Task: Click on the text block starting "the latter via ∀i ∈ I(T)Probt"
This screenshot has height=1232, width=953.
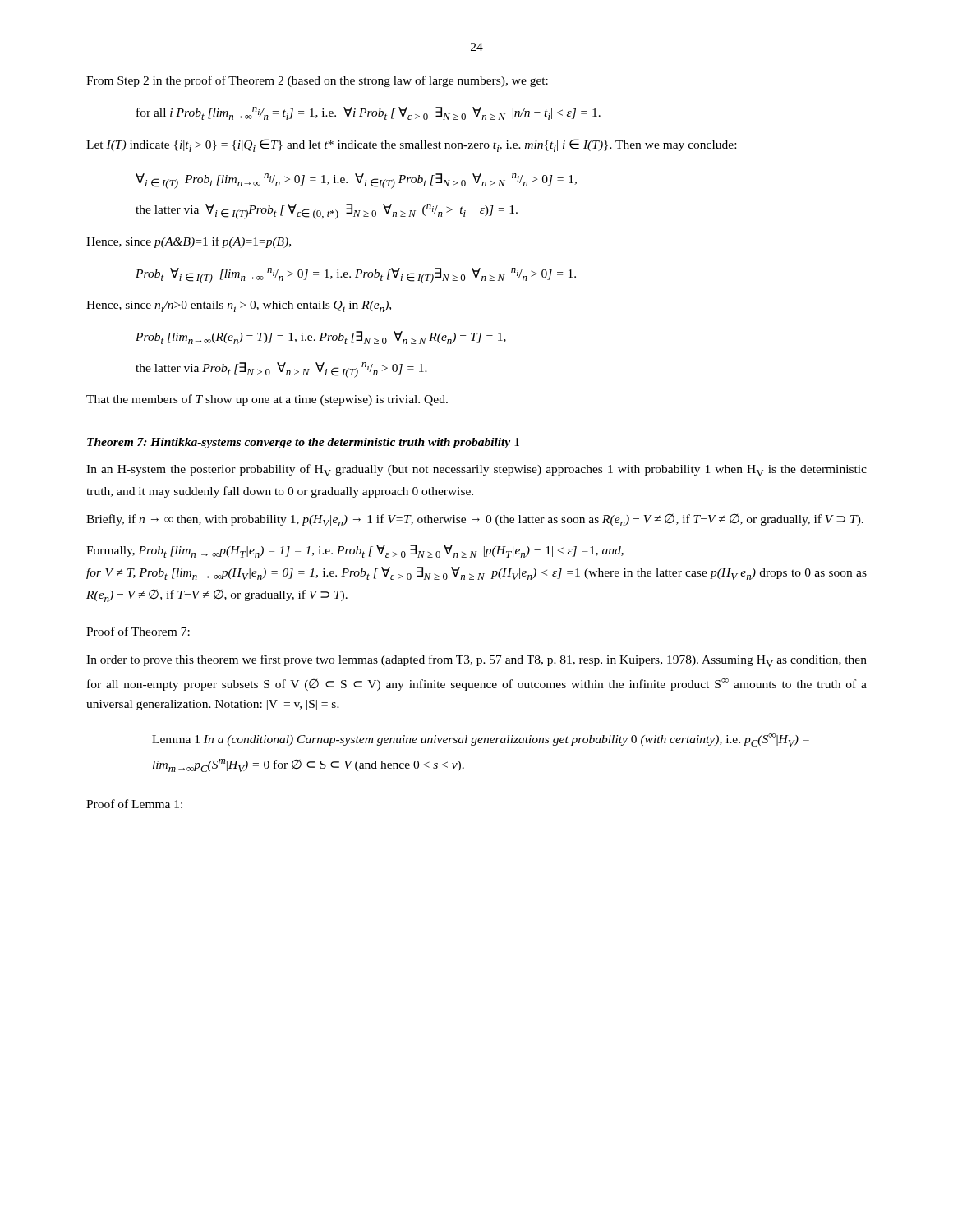Action: tap(327, 209)
